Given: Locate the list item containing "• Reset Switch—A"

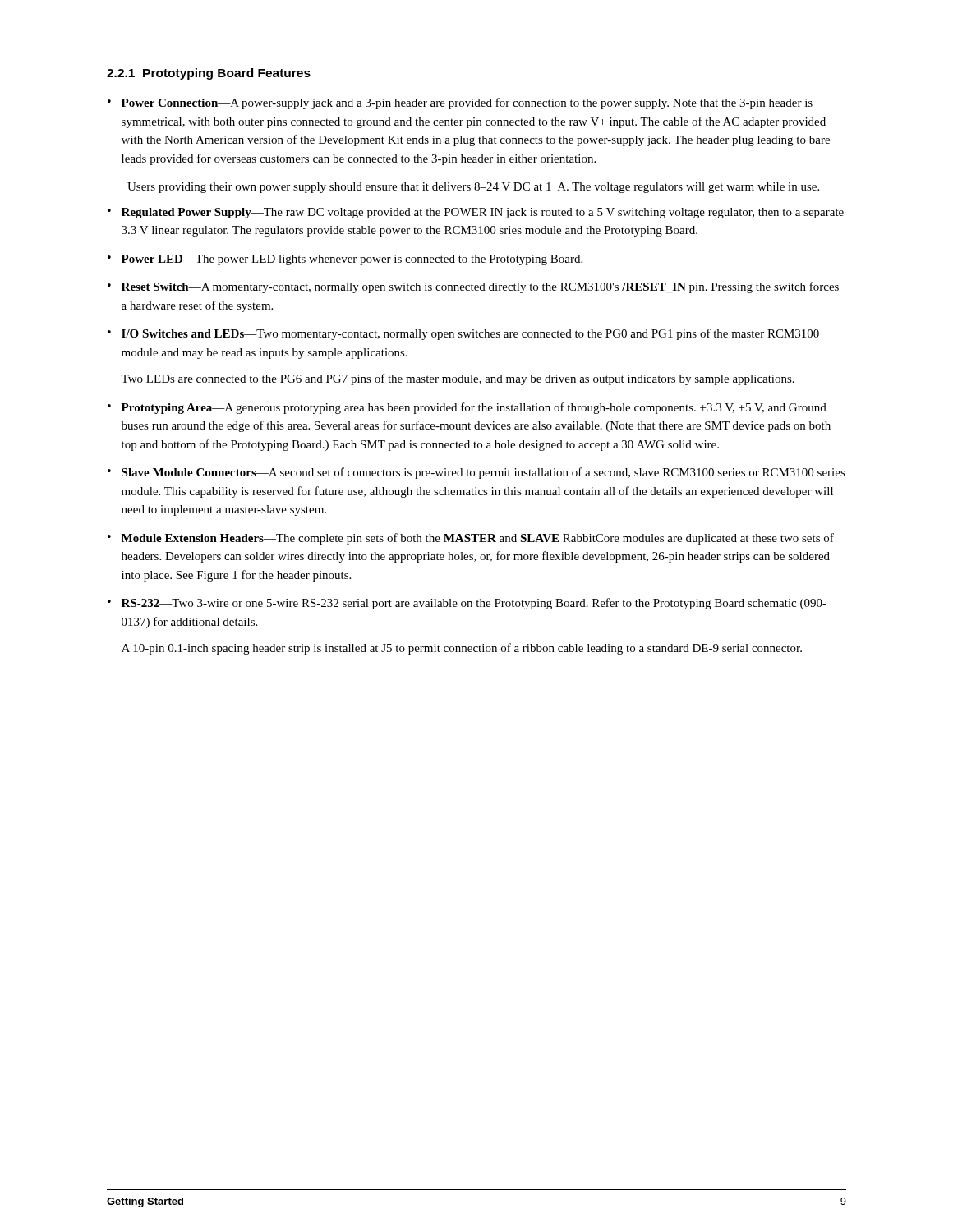Looking at the screenshot, I should click(476, 296).
